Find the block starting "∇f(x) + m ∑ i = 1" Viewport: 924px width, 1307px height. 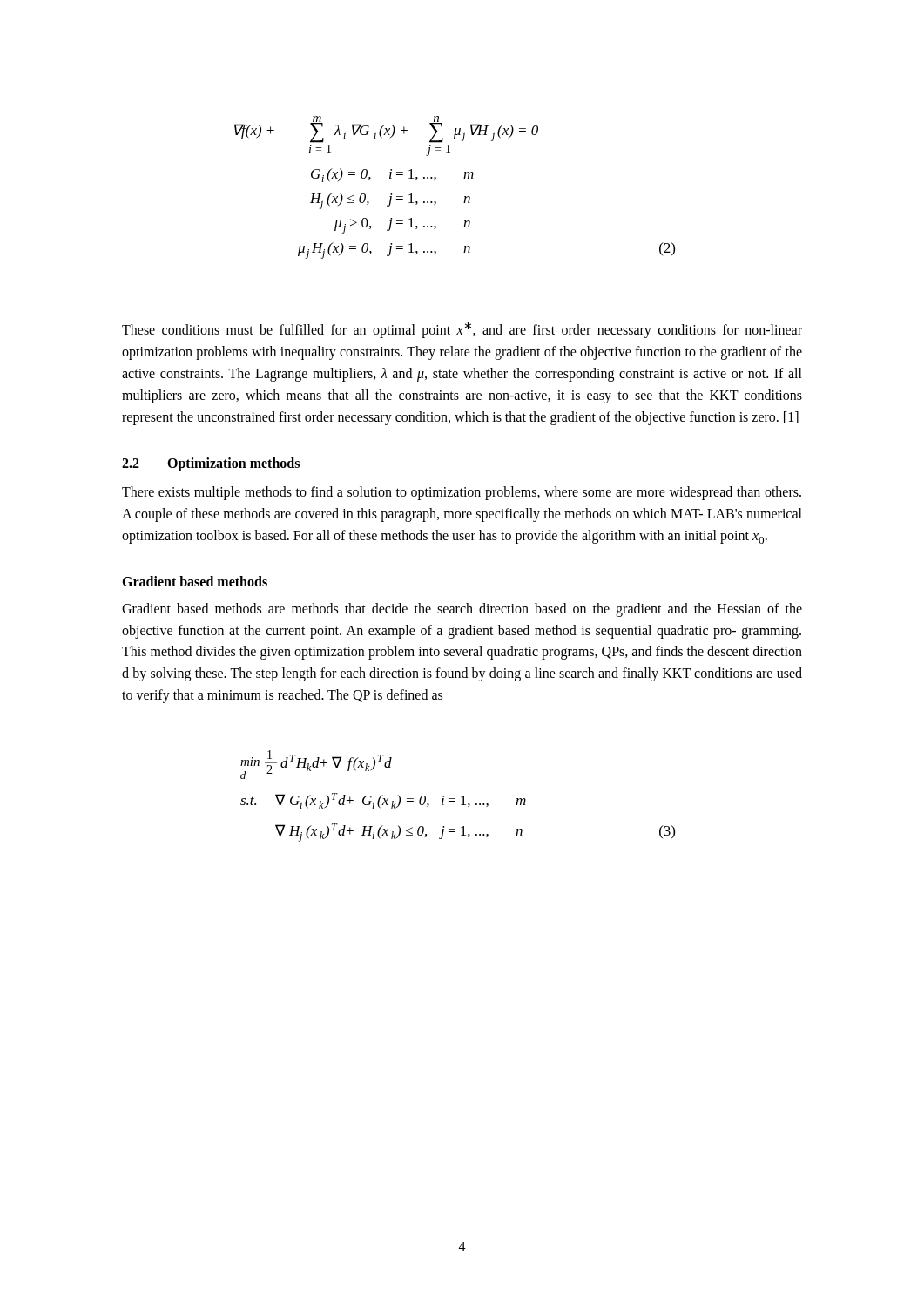(386, 129)
